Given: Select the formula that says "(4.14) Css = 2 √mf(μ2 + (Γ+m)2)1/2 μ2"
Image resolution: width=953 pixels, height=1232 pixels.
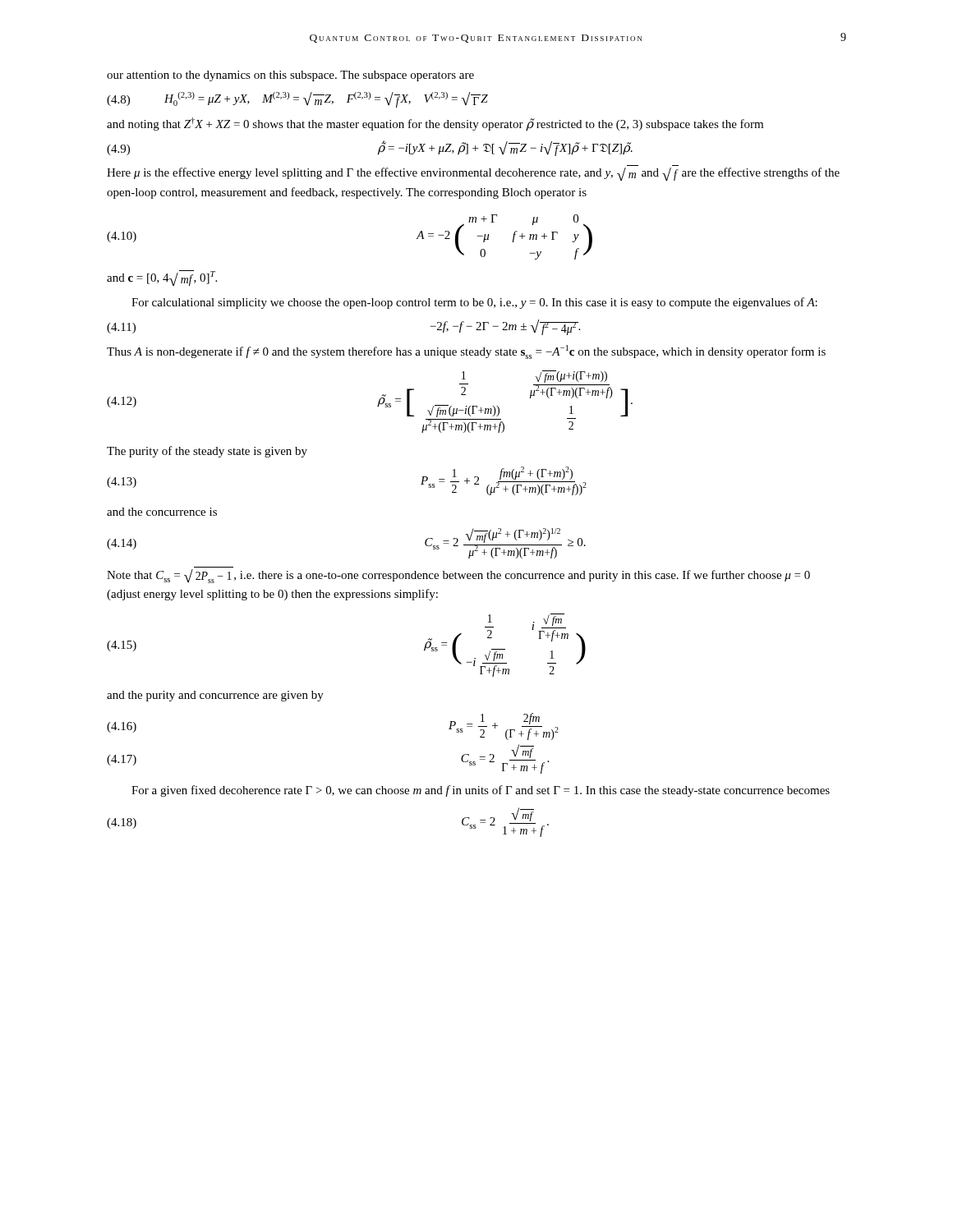Looking at the screenshot, I should click(476, 544).
